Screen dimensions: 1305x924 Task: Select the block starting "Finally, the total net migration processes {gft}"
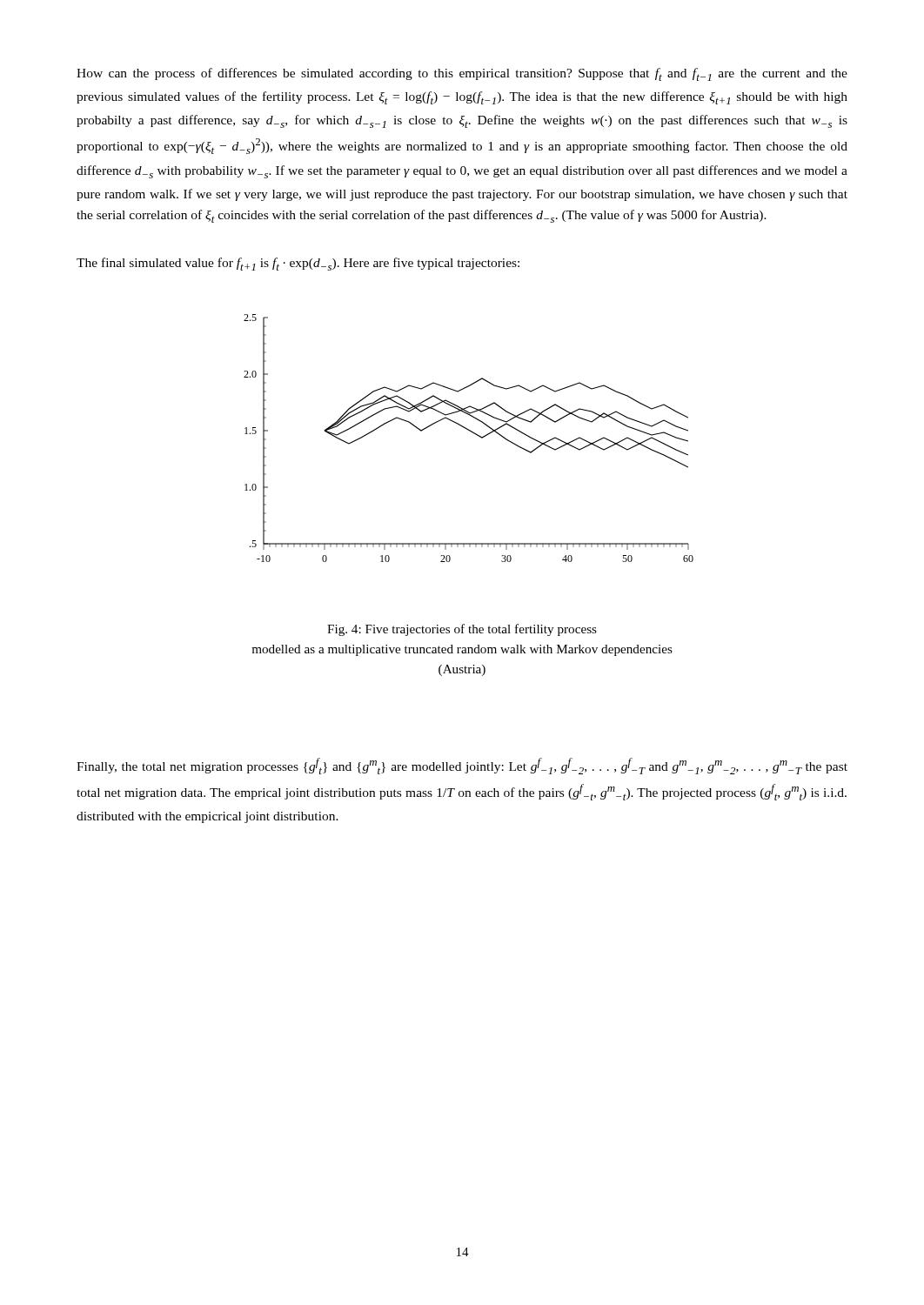[462, 790]
